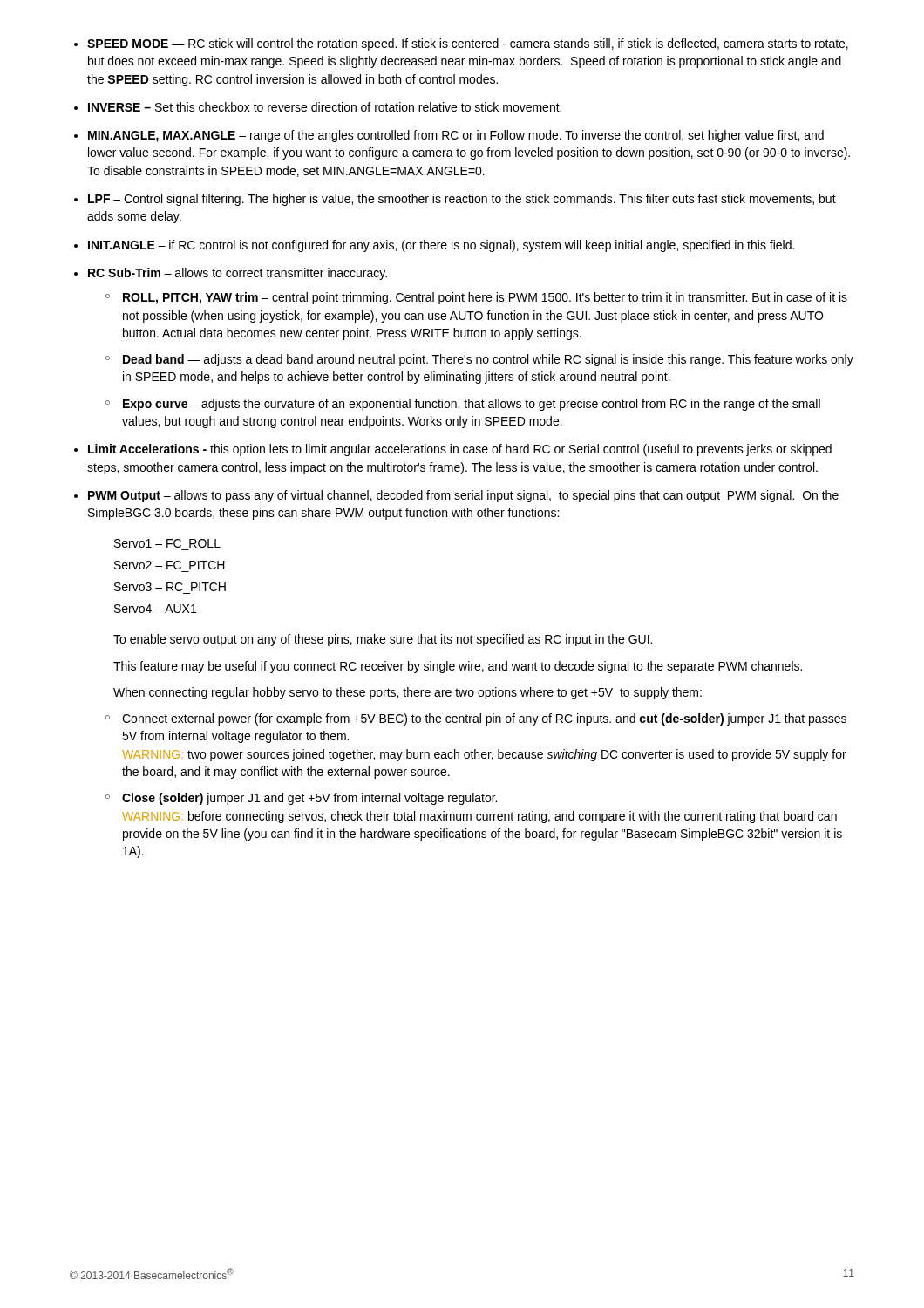924x1308 pixels.
Task: Point to the passage starting "INVERSE – Set"
Action: (x=325, y=107)
